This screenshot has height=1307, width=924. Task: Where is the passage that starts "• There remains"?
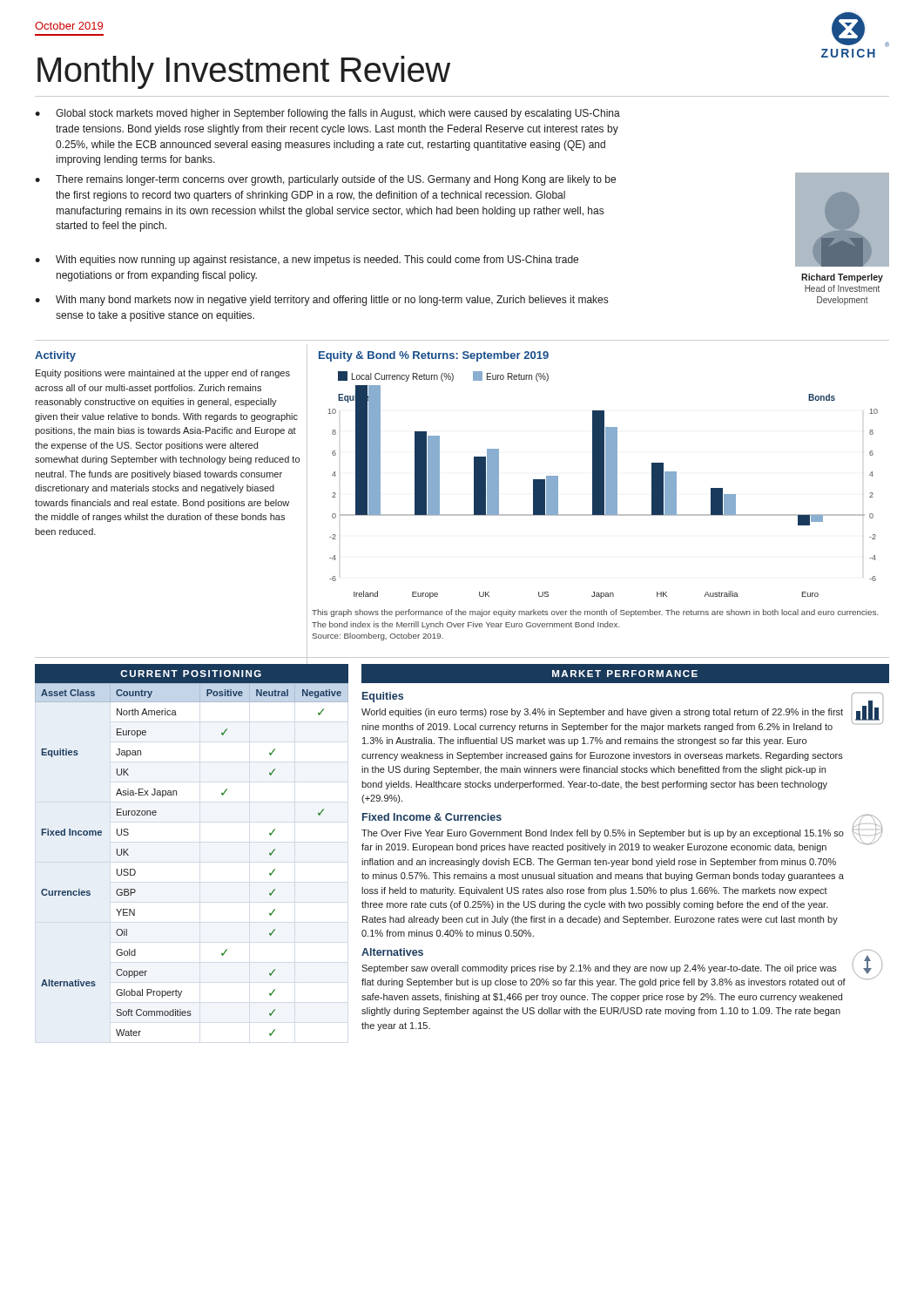click(x=334, y=203)
